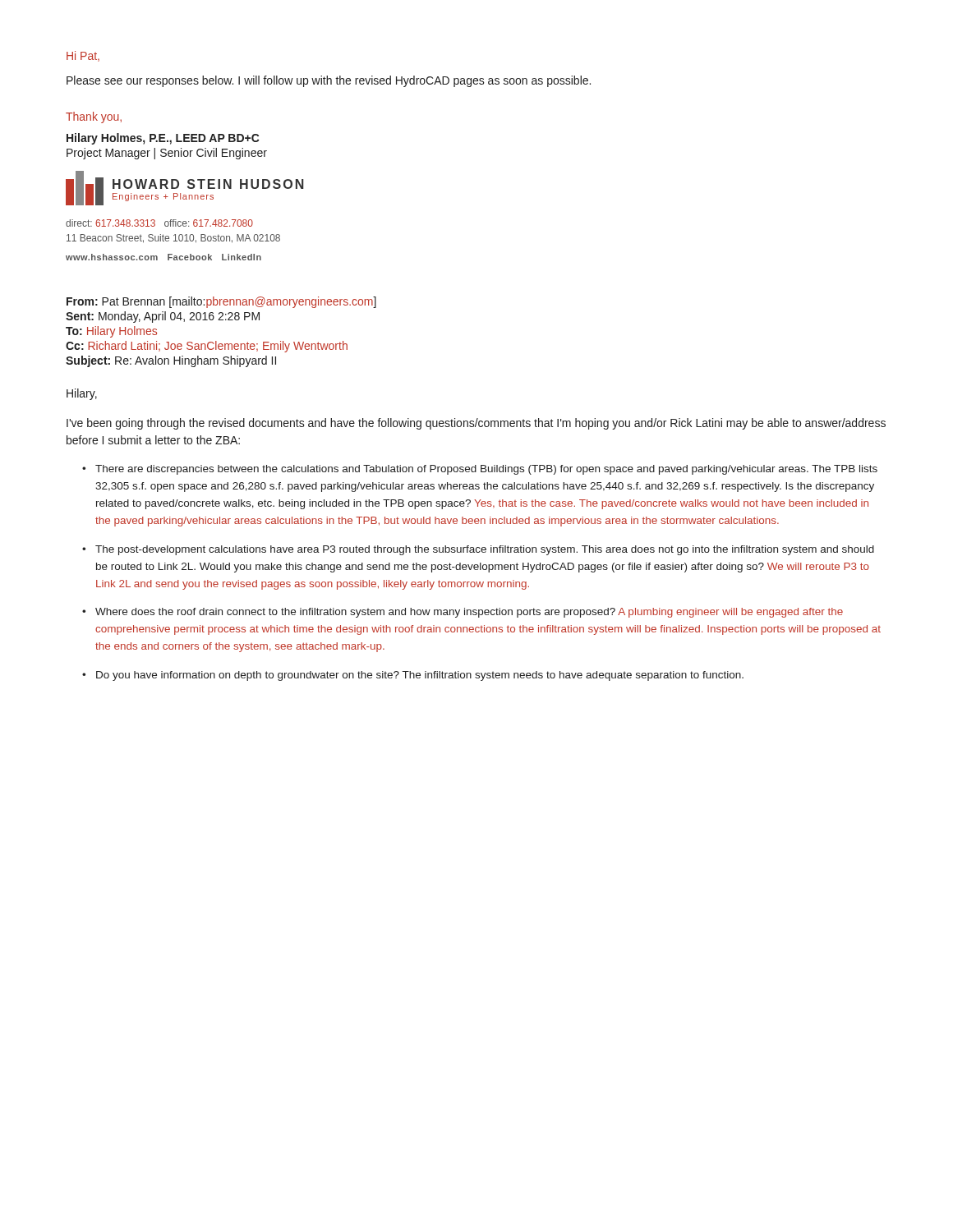The width and height of the screenshot is (953, 1232).
Task: Click where it says "Hi Pat,"
Action: coord(83,56)
